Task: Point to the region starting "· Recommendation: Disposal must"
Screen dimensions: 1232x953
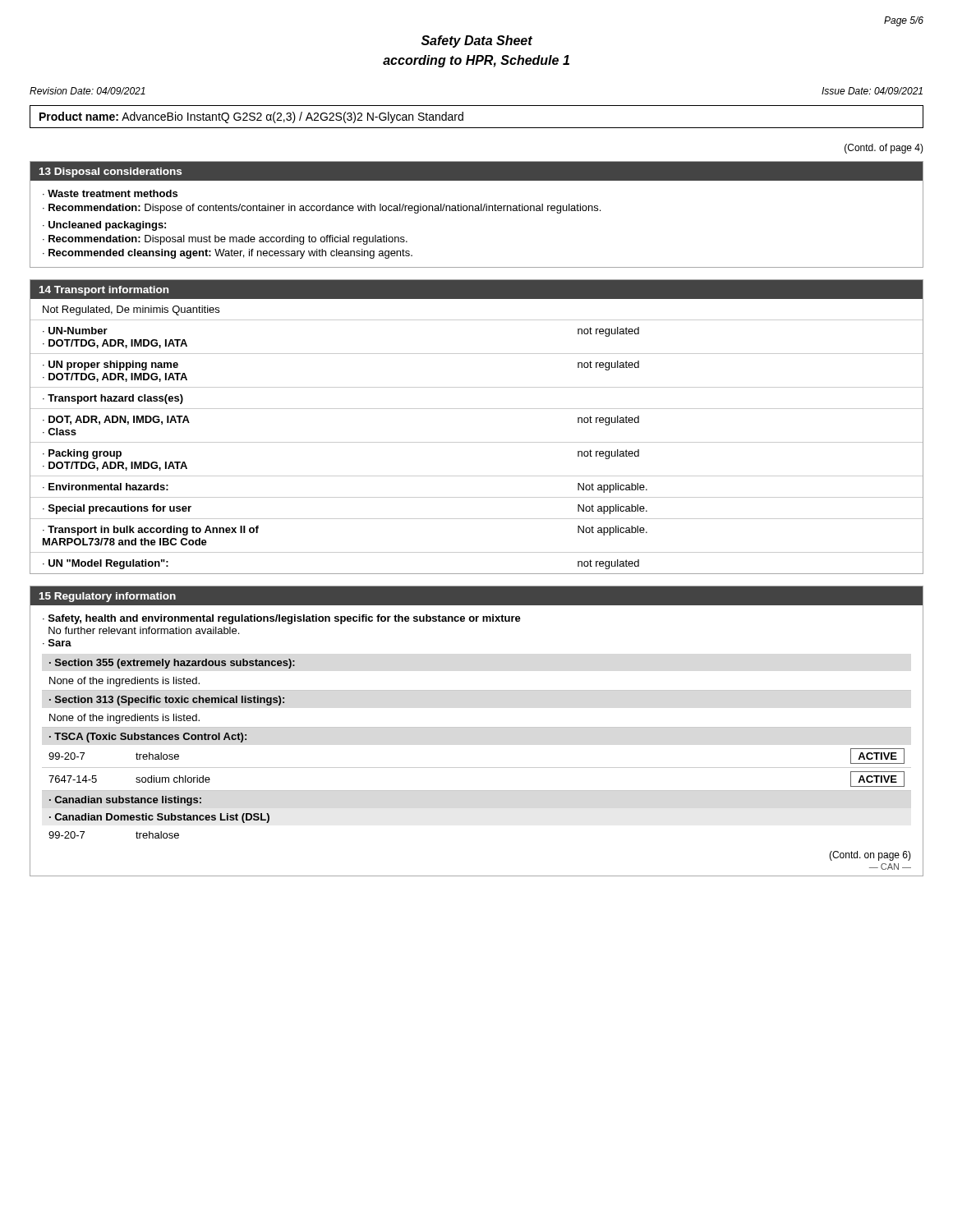Action: tap(225, 239)
